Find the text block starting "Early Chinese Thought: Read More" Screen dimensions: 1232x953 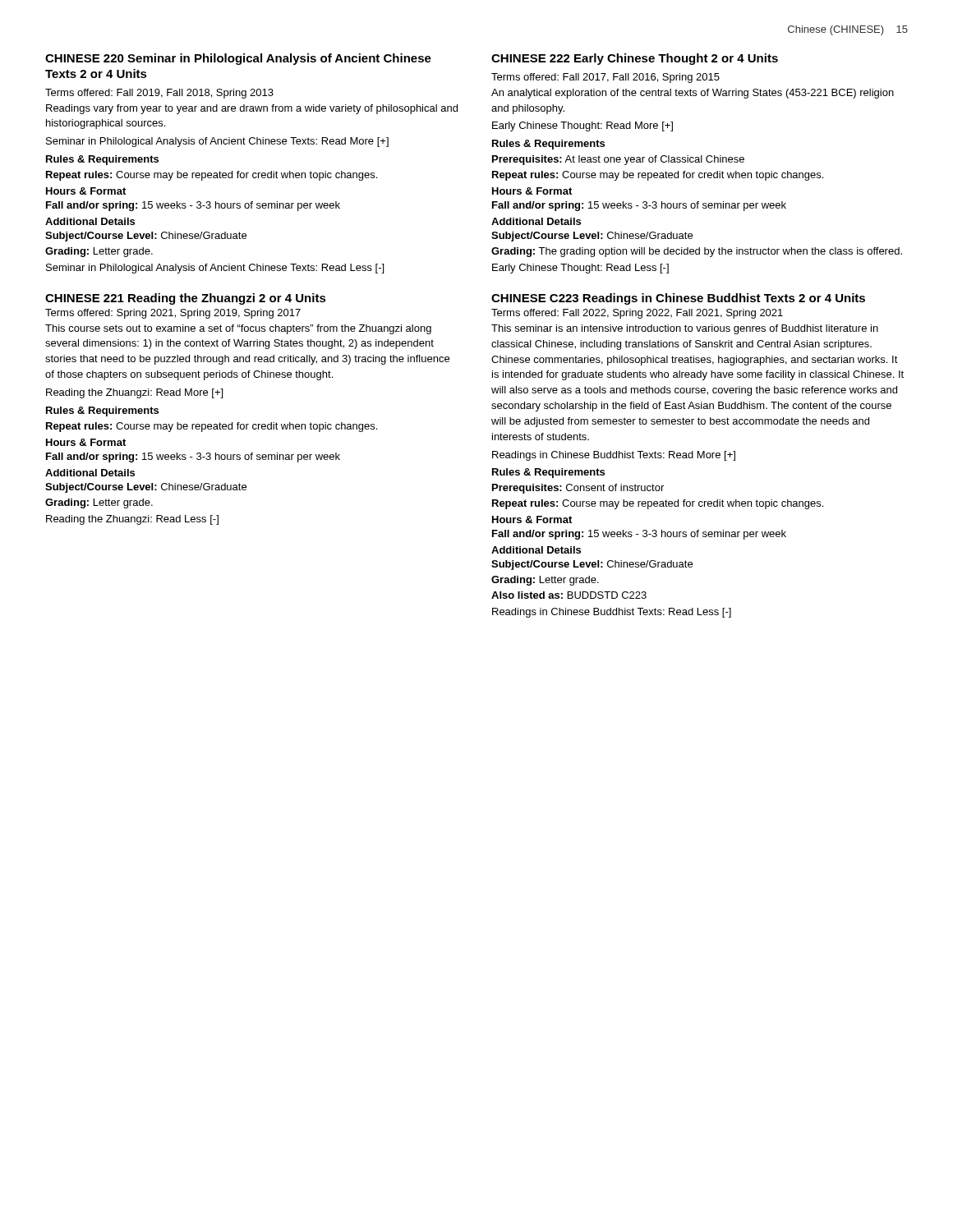click(x=582, y=126)
